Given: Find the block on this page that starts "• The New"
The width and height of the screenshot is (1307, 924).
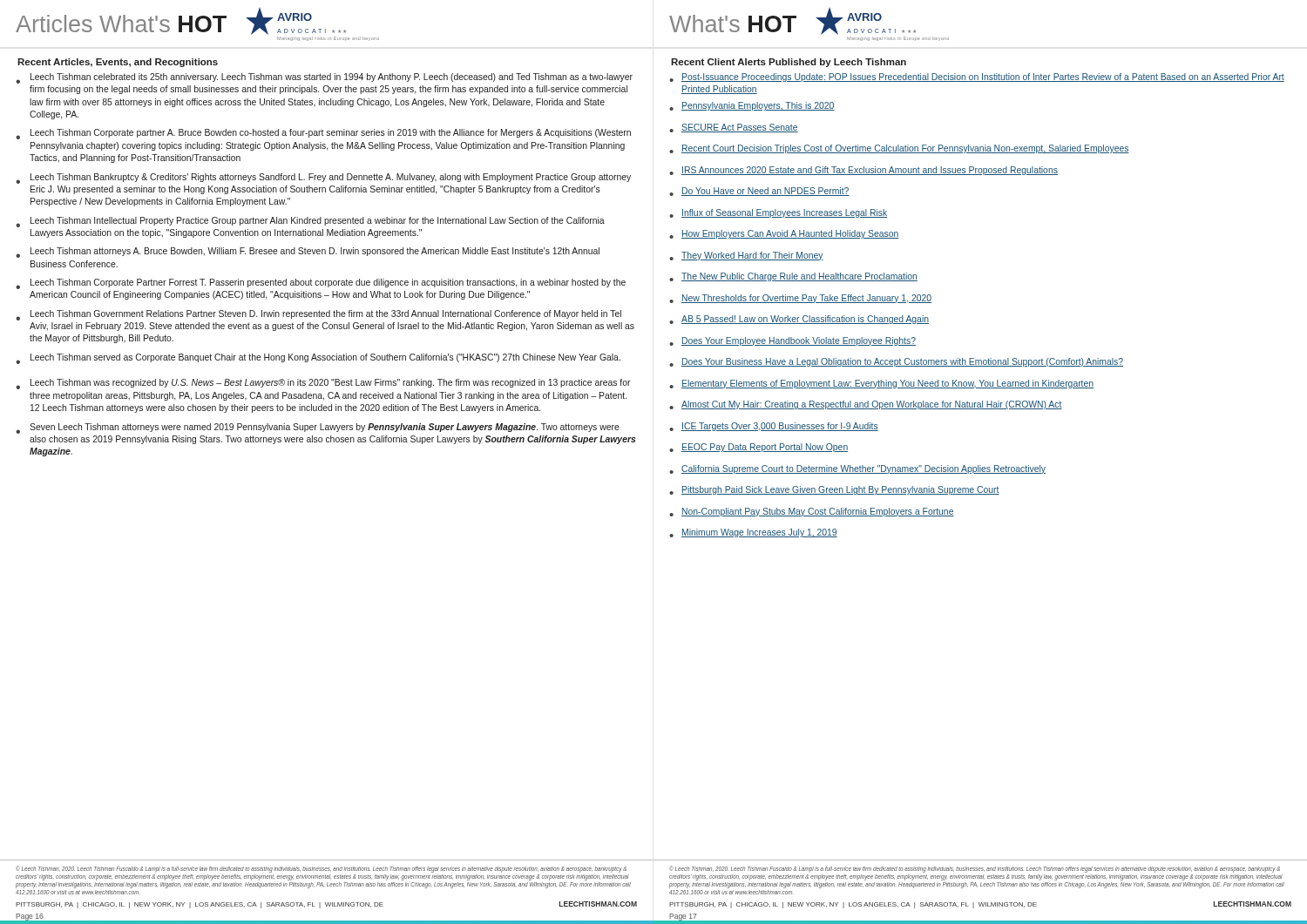Looking at the screenshot, I should pos(793,279).
